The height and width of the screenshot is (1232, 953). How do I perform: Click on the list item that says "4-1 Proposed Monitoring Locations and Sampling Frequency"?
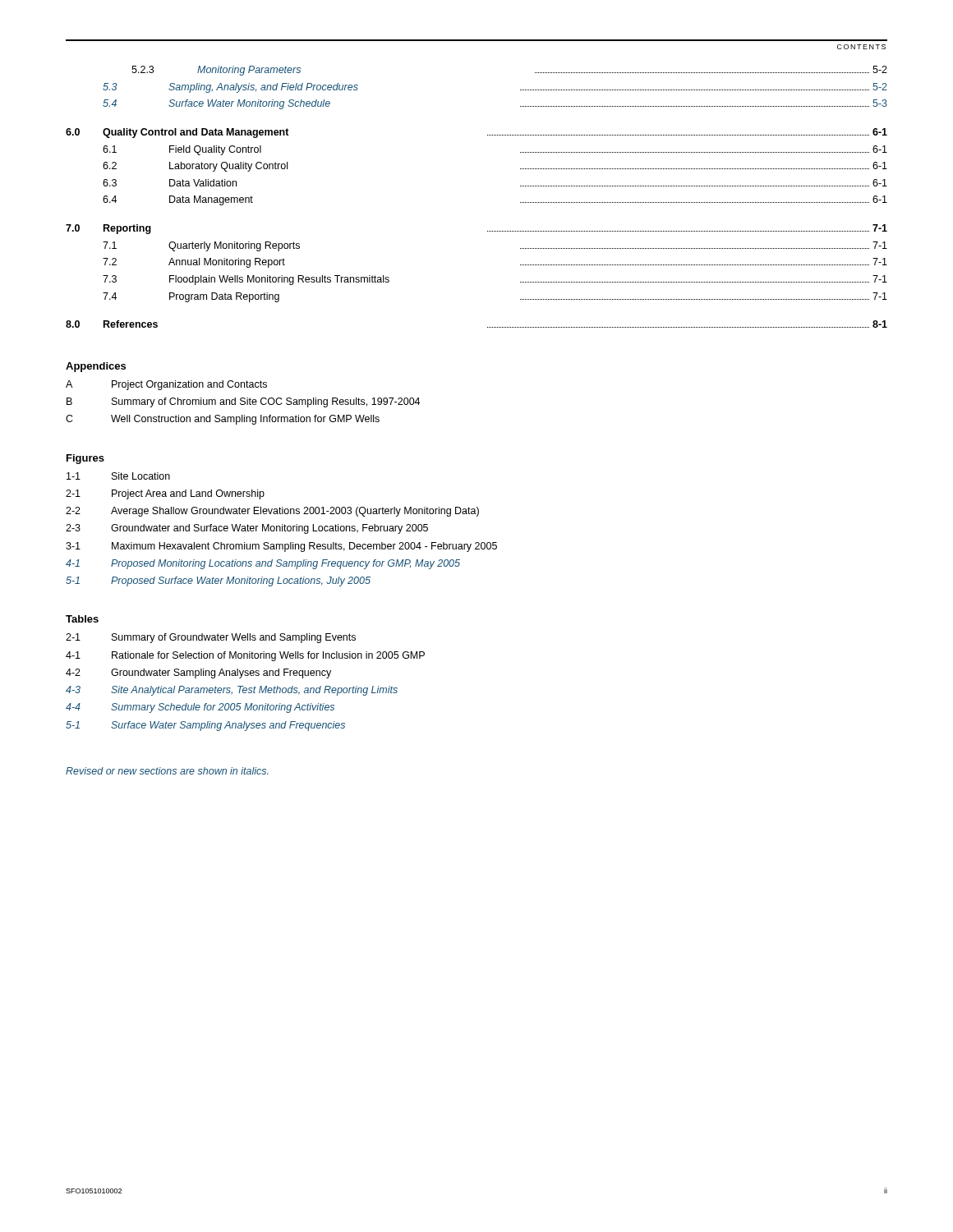263,564
